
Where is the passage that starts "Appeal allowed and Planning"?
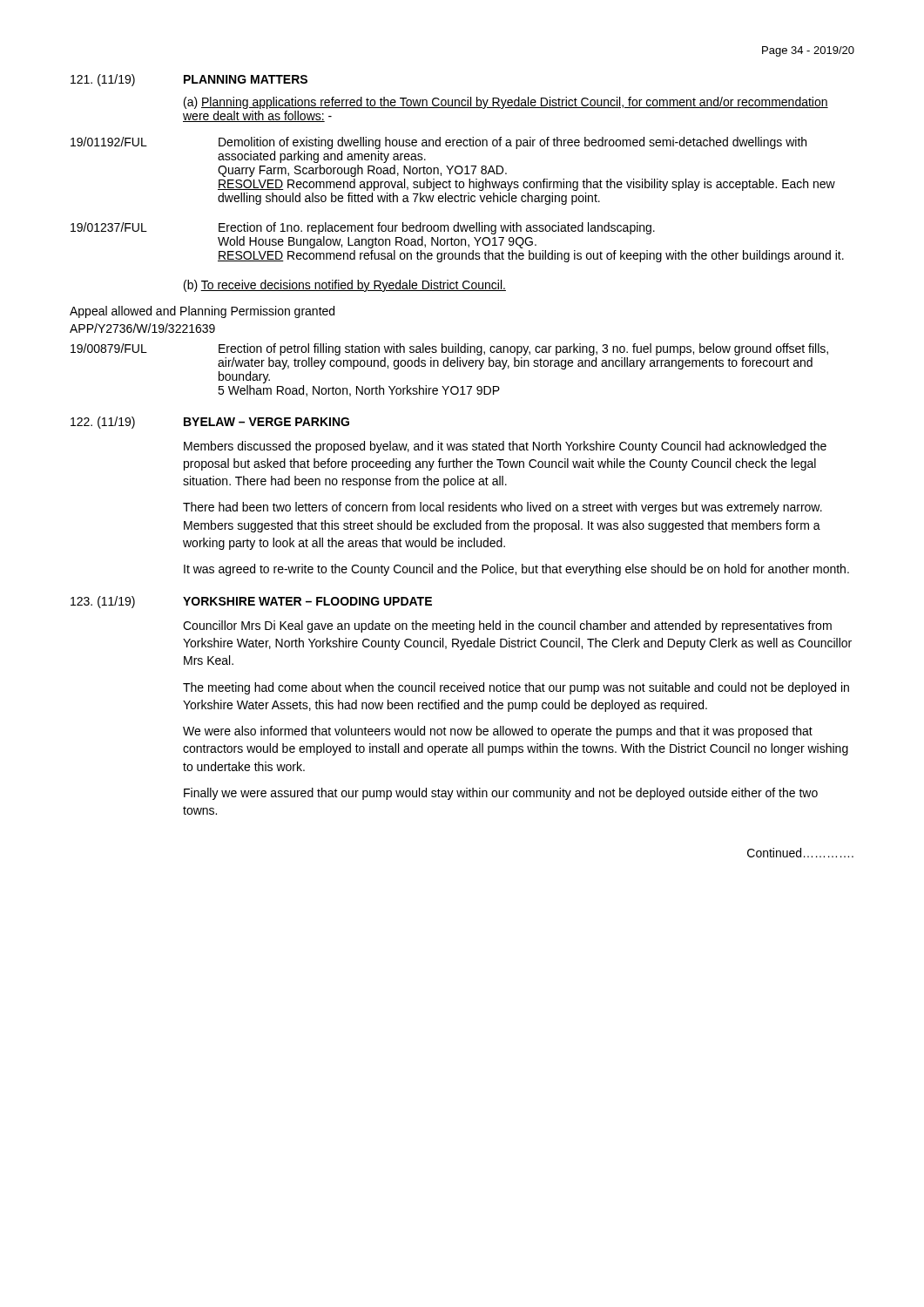click(203, 320)
